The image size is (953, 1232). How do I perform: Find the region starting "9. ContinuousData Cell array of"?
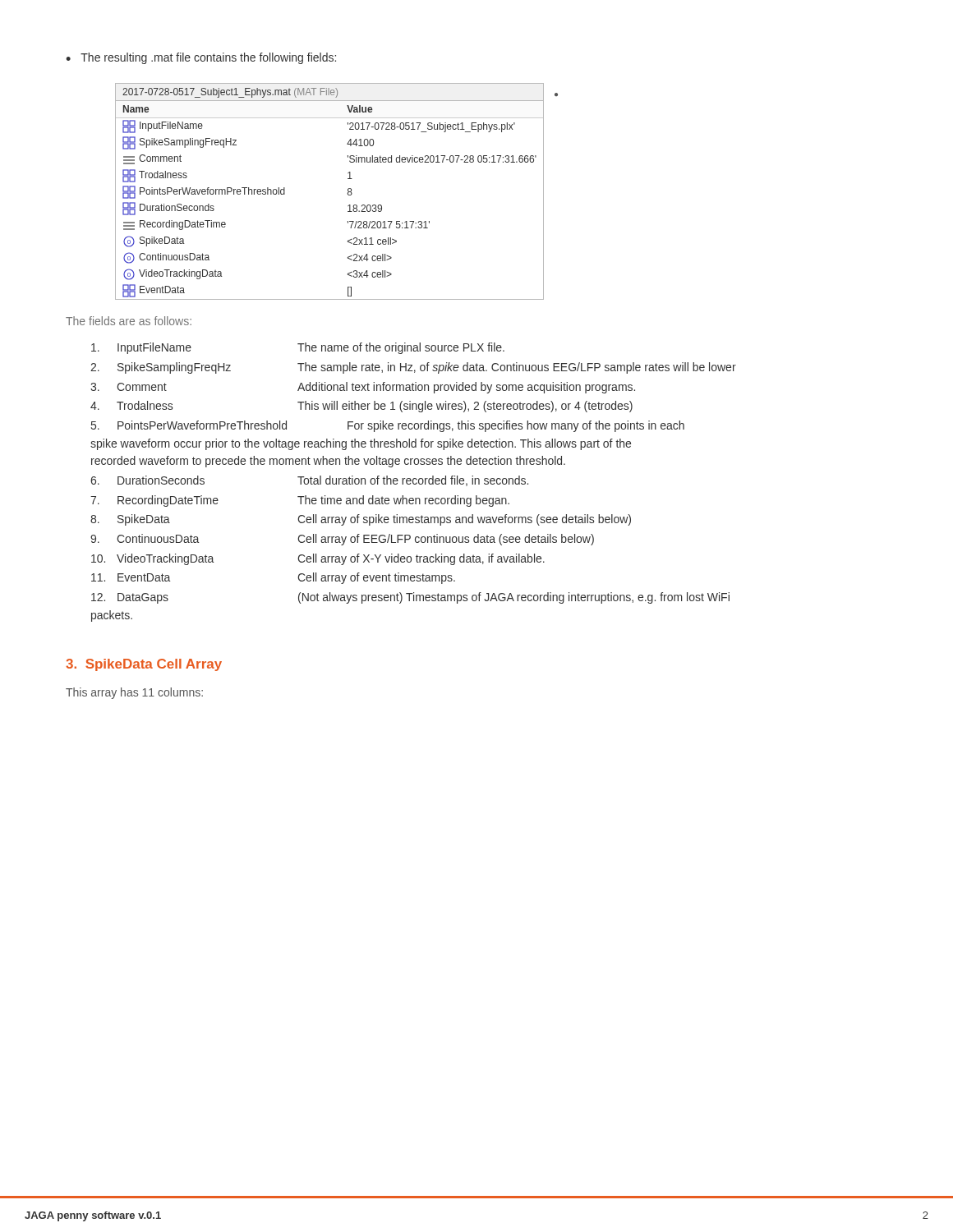[x=489, y=540]
